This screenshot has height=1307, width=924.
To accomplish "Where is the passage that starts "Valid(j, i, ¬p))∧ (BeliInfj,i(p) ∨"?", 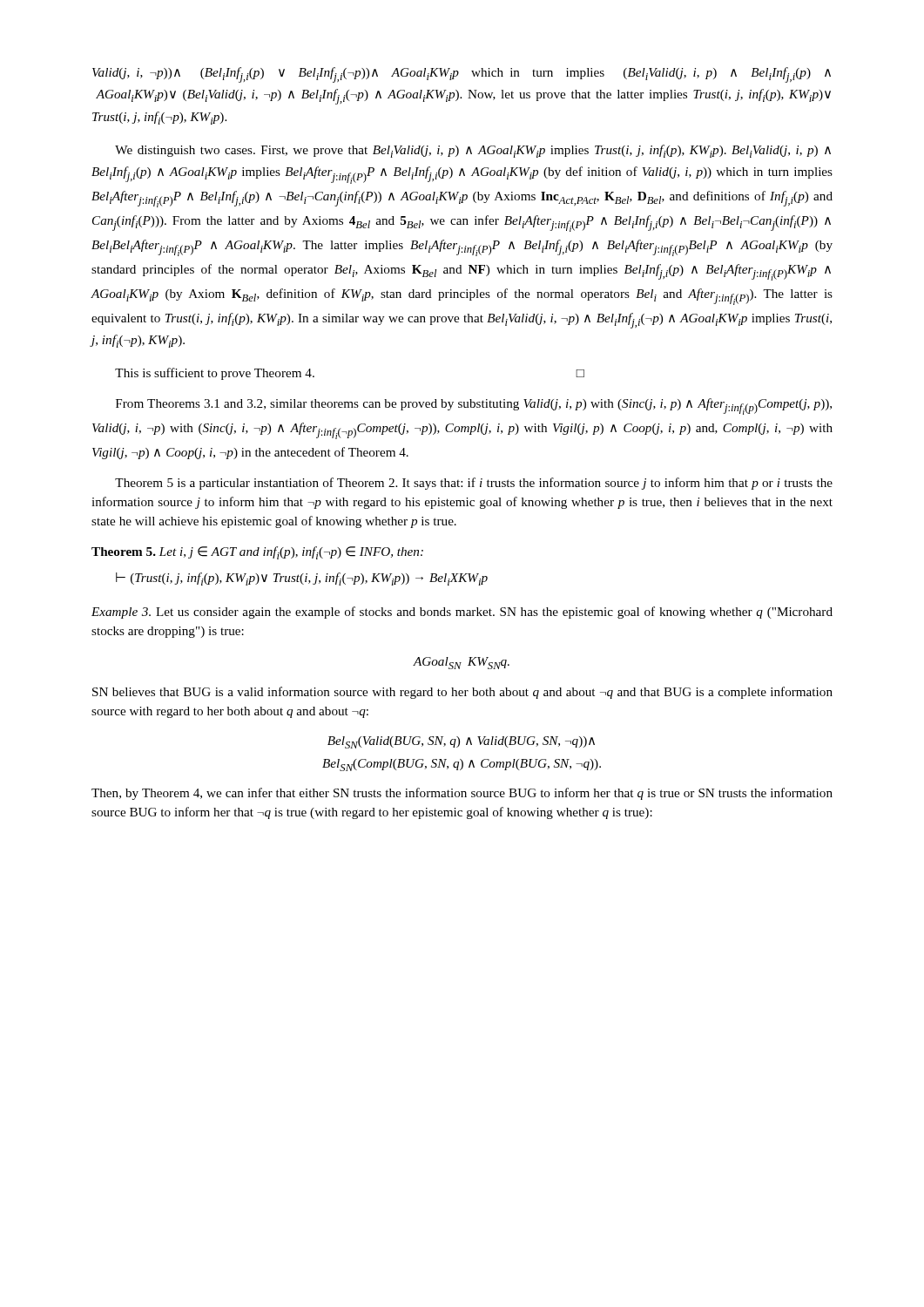I will [462, 96].
